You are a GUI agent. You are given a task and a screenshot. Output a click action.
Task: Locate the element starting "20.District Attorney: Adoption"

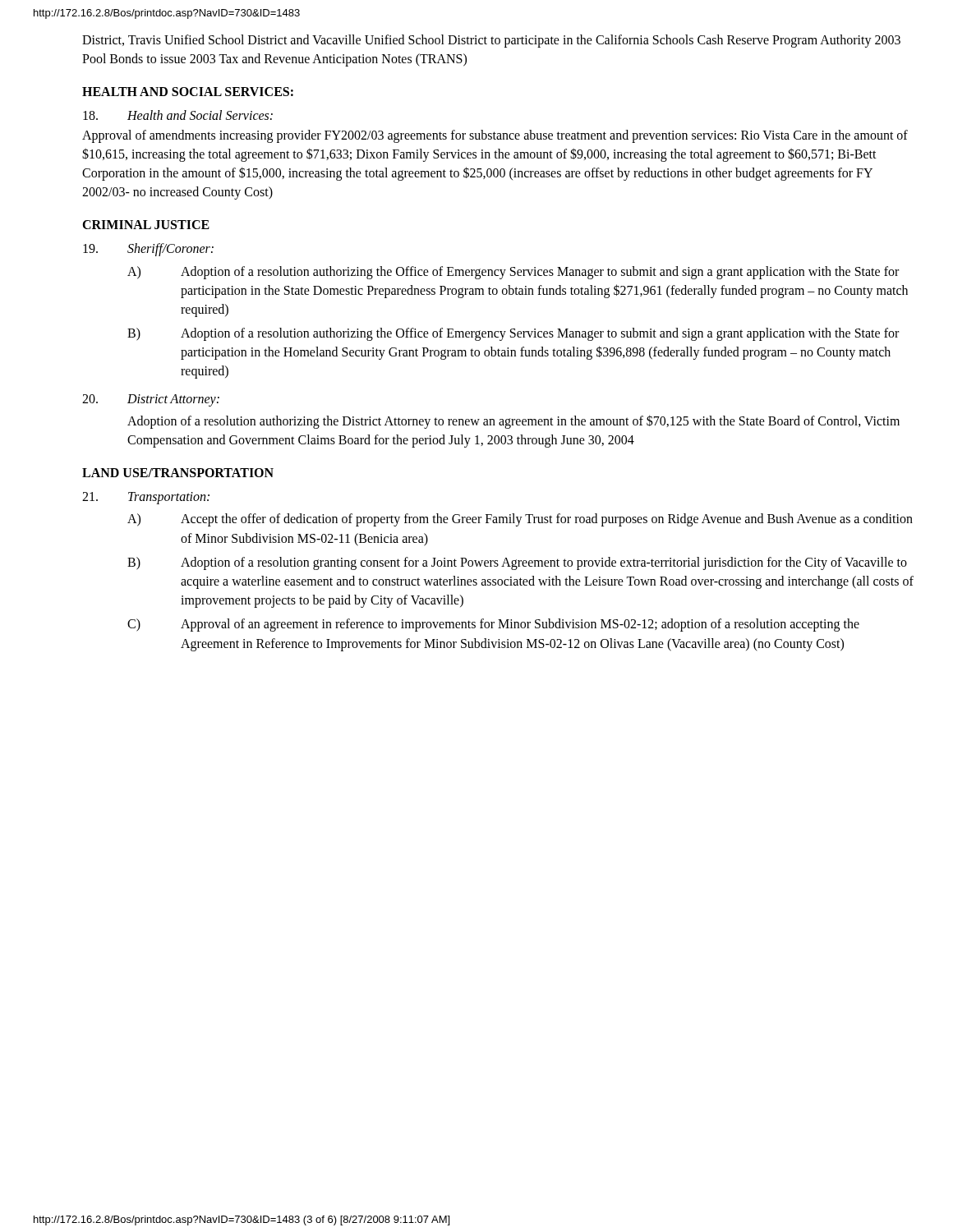click(501, 419)
